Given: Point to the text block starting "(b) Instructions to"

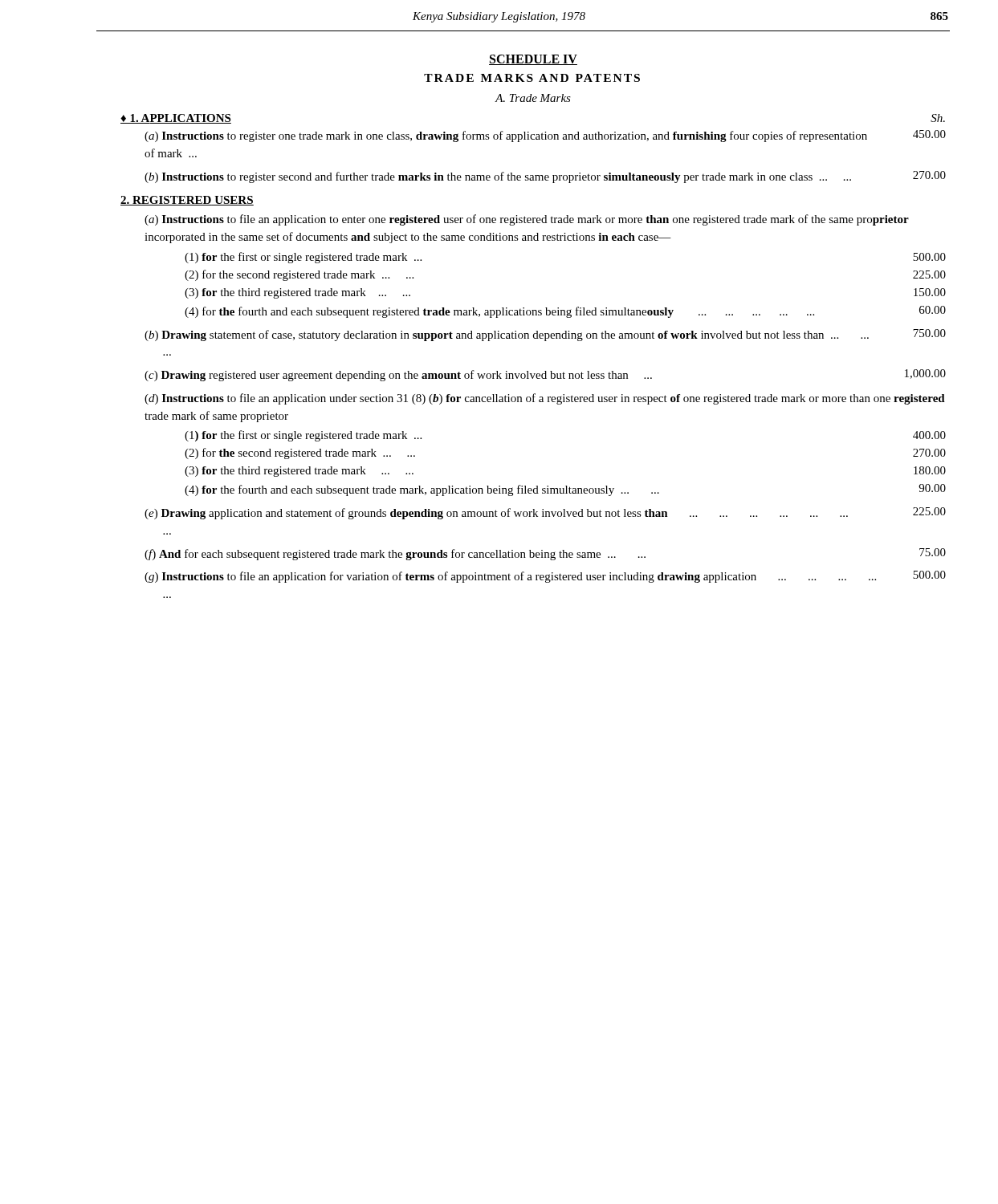Looking at the screenshot, I should coord(545,177).
